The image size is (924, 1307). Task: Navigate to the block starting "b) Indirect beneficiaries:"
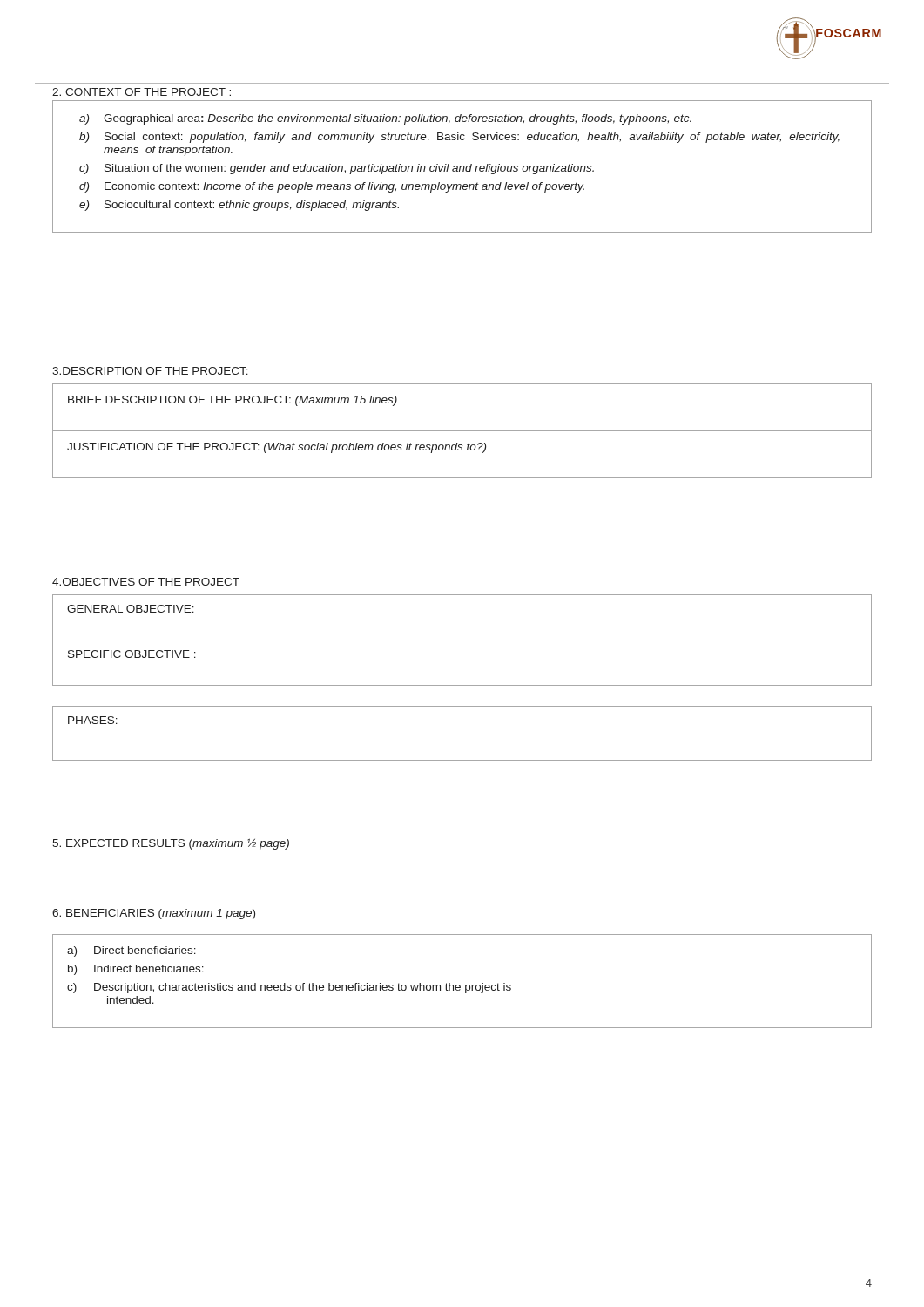click(x=136, y=968)
